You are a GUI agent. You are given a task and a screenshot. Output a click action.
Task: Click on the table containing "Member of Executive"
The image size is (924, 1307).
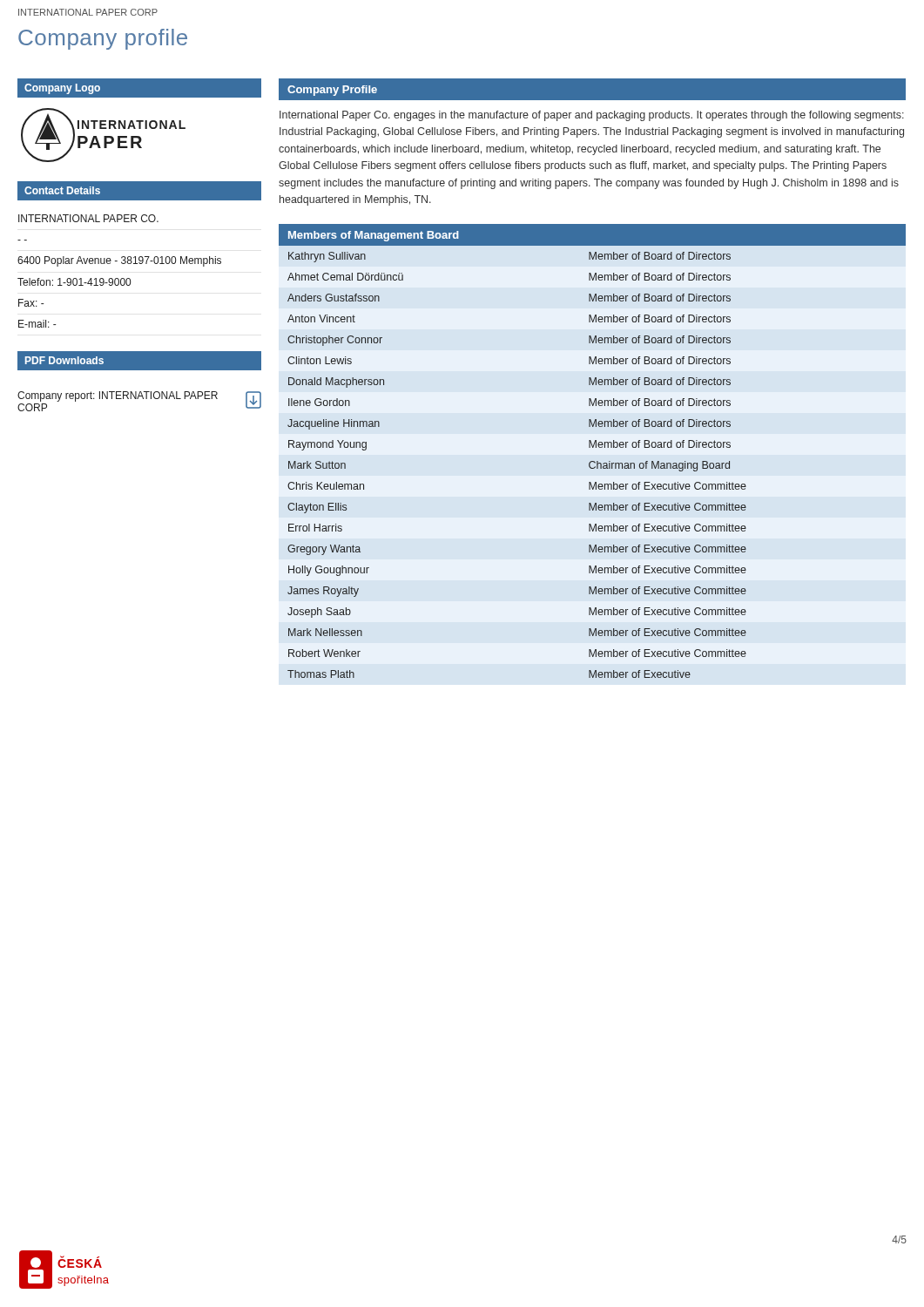tap(592, 455)
